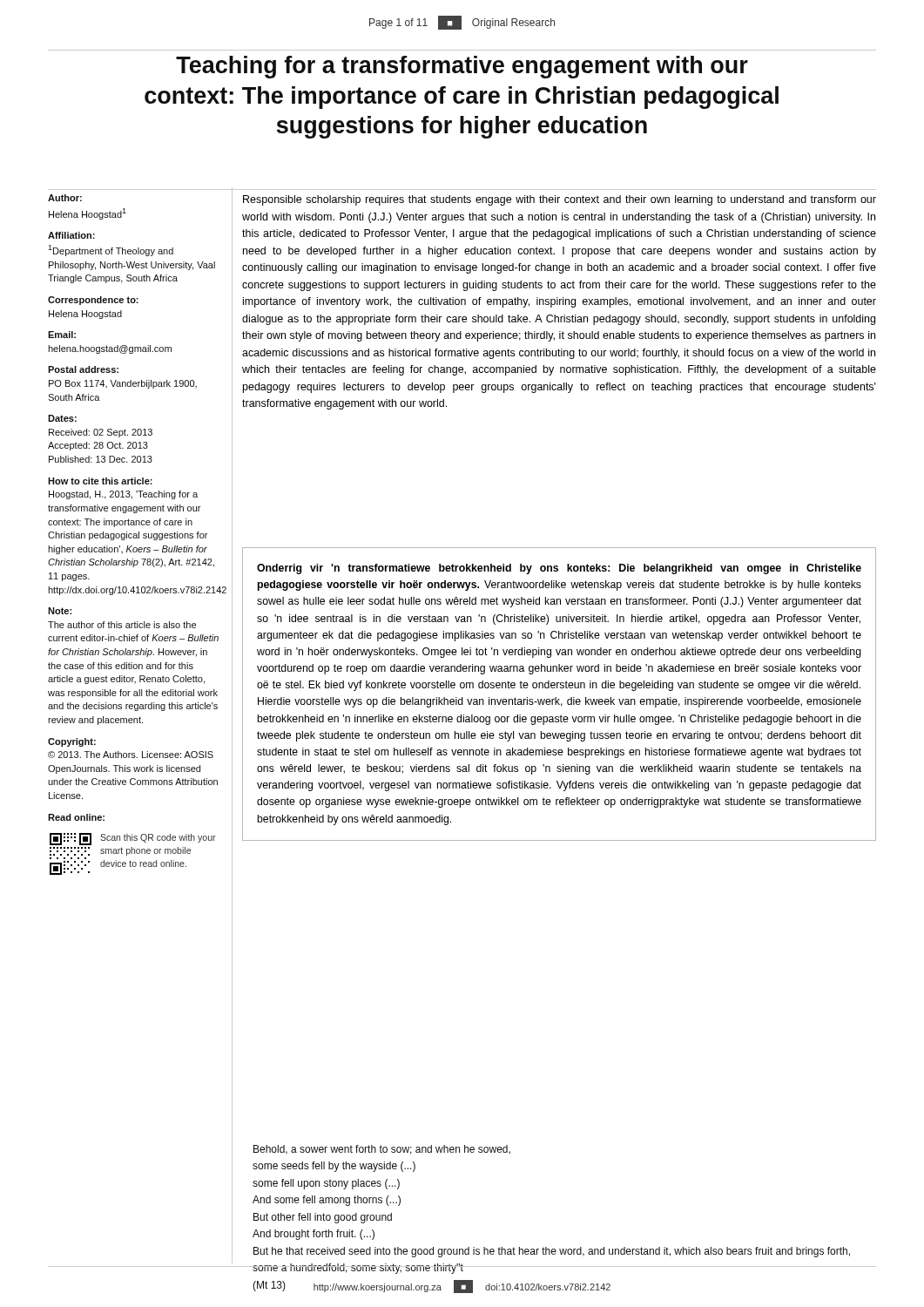Image resolution: width=924 pixels, height=1307 pixels.
Task: Select the title that reads "Teaching for a transformative engagement with ourcontext: The"
Action: click(462, 96)
